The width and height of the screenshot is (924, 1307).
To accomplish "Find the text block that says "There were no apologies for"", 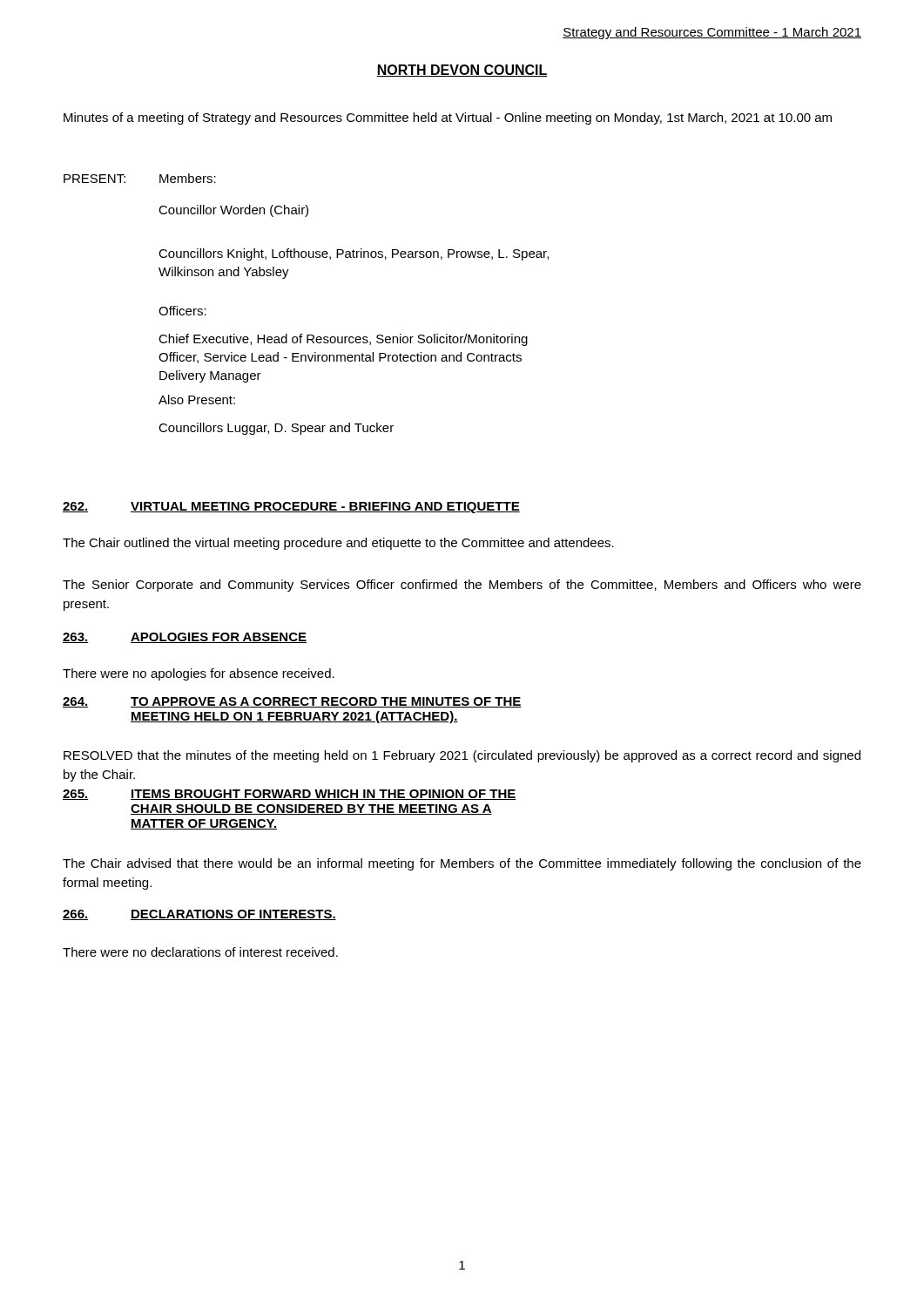I will pyautogui.click(x=199, y=673).
